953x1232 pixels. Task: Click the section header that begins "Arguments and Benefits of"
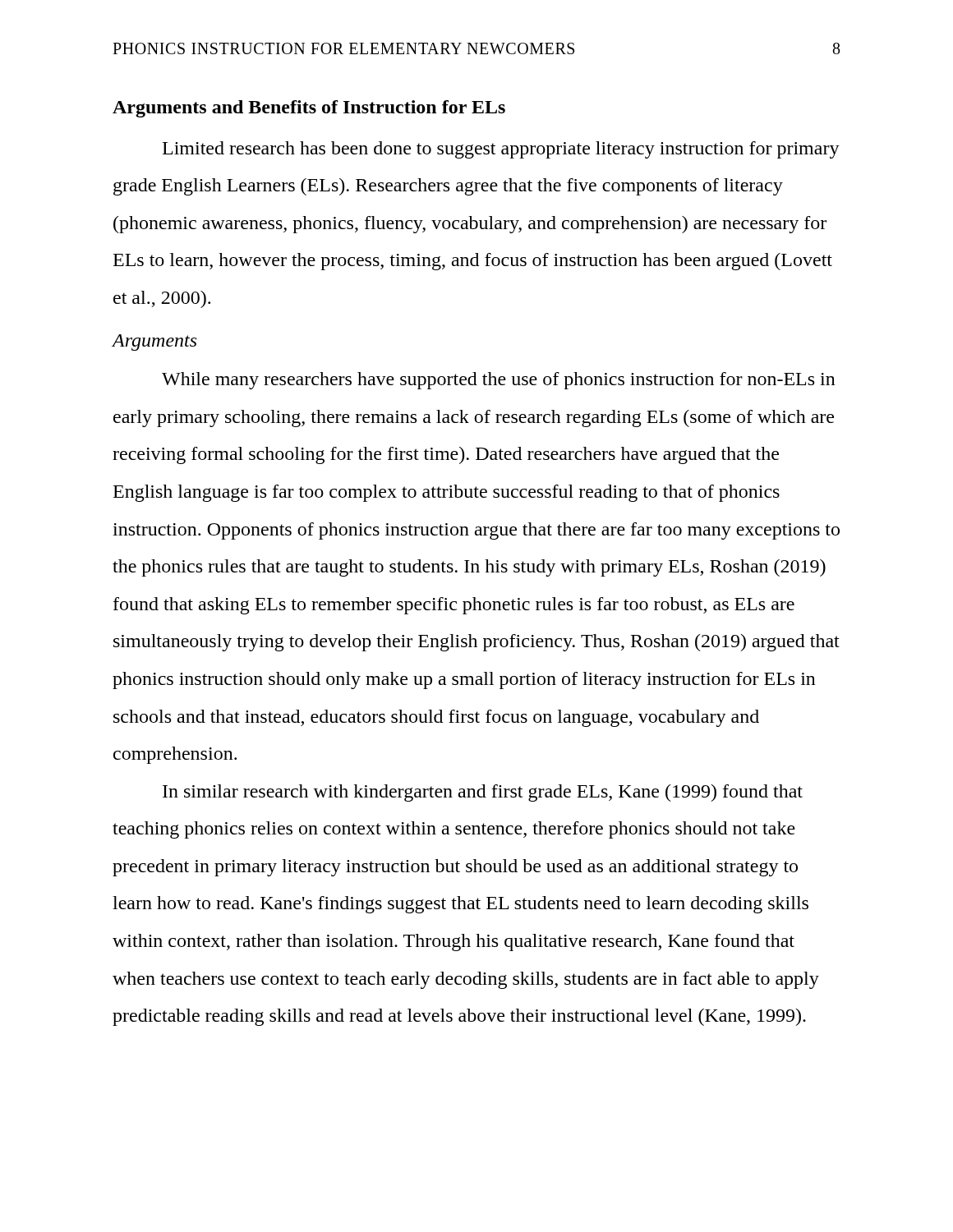pyautogui.click(x=309, y=107)
